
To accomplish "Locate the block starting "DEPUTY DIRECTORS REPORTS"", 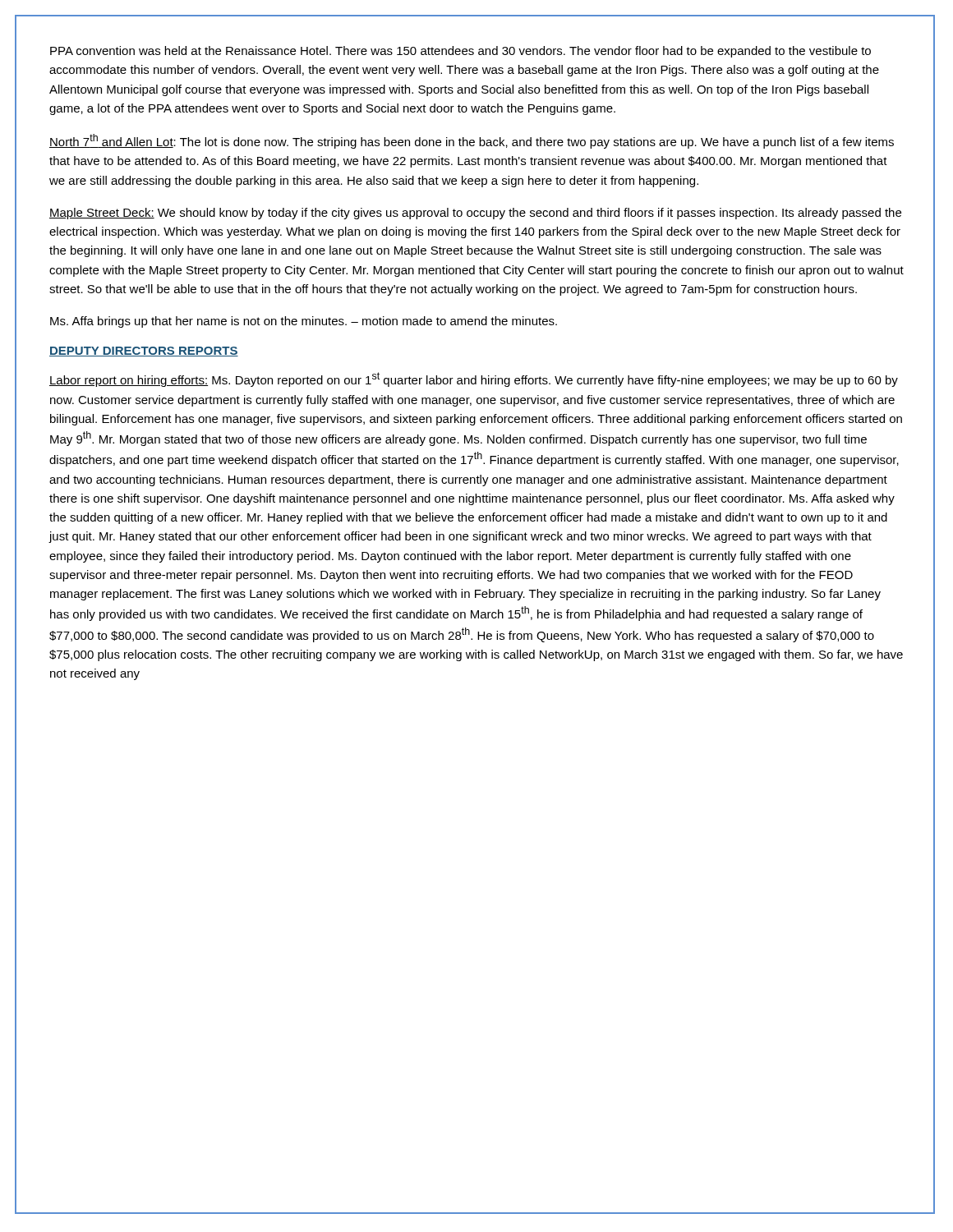I will (x=144, y=351).
